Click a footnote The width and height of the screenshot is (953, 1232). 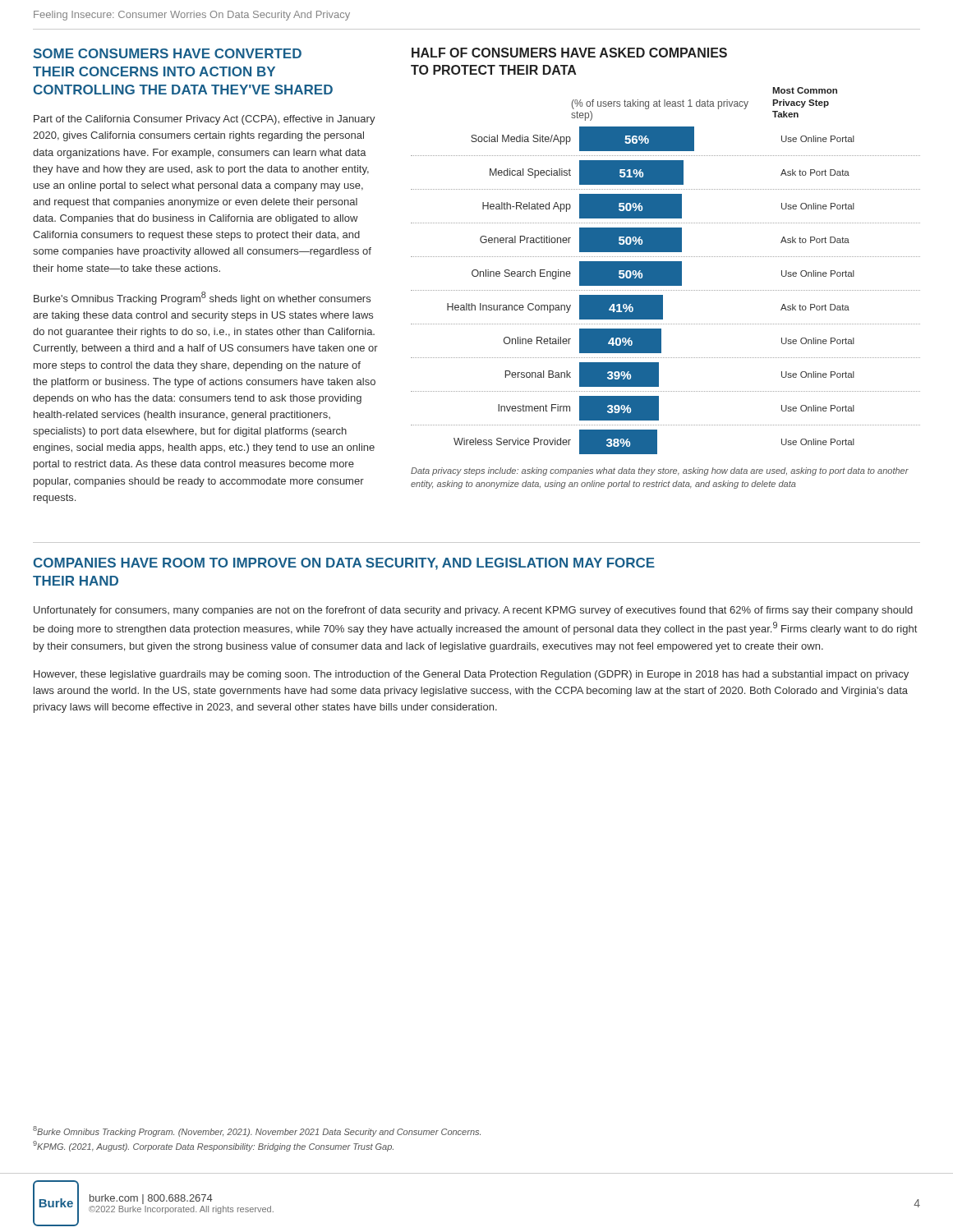476,1139
